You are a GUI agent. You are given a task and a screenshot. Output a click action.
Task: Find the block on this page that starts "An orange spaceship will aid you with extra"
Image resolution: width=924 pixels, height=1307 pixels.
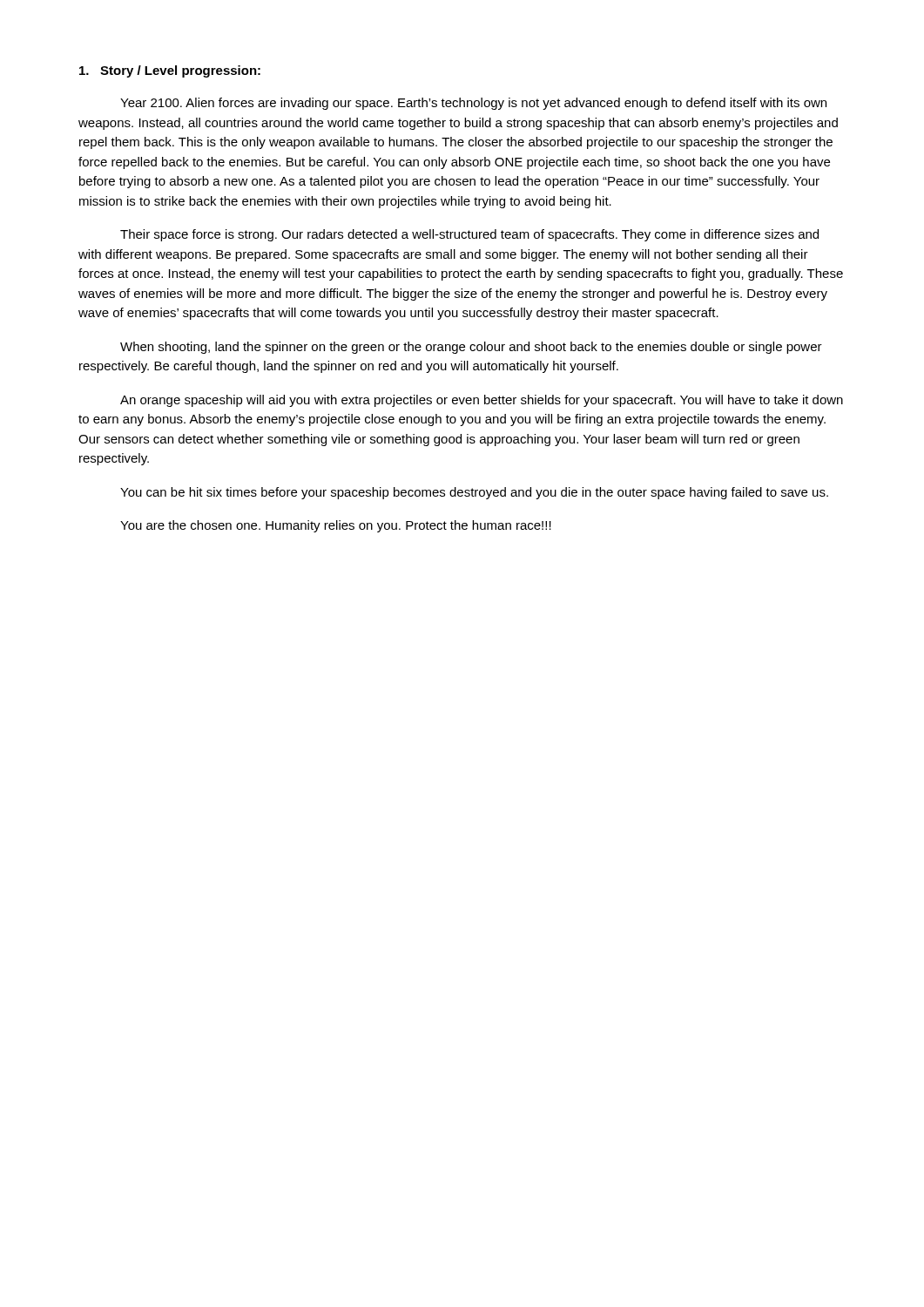[x=461, y=428]
